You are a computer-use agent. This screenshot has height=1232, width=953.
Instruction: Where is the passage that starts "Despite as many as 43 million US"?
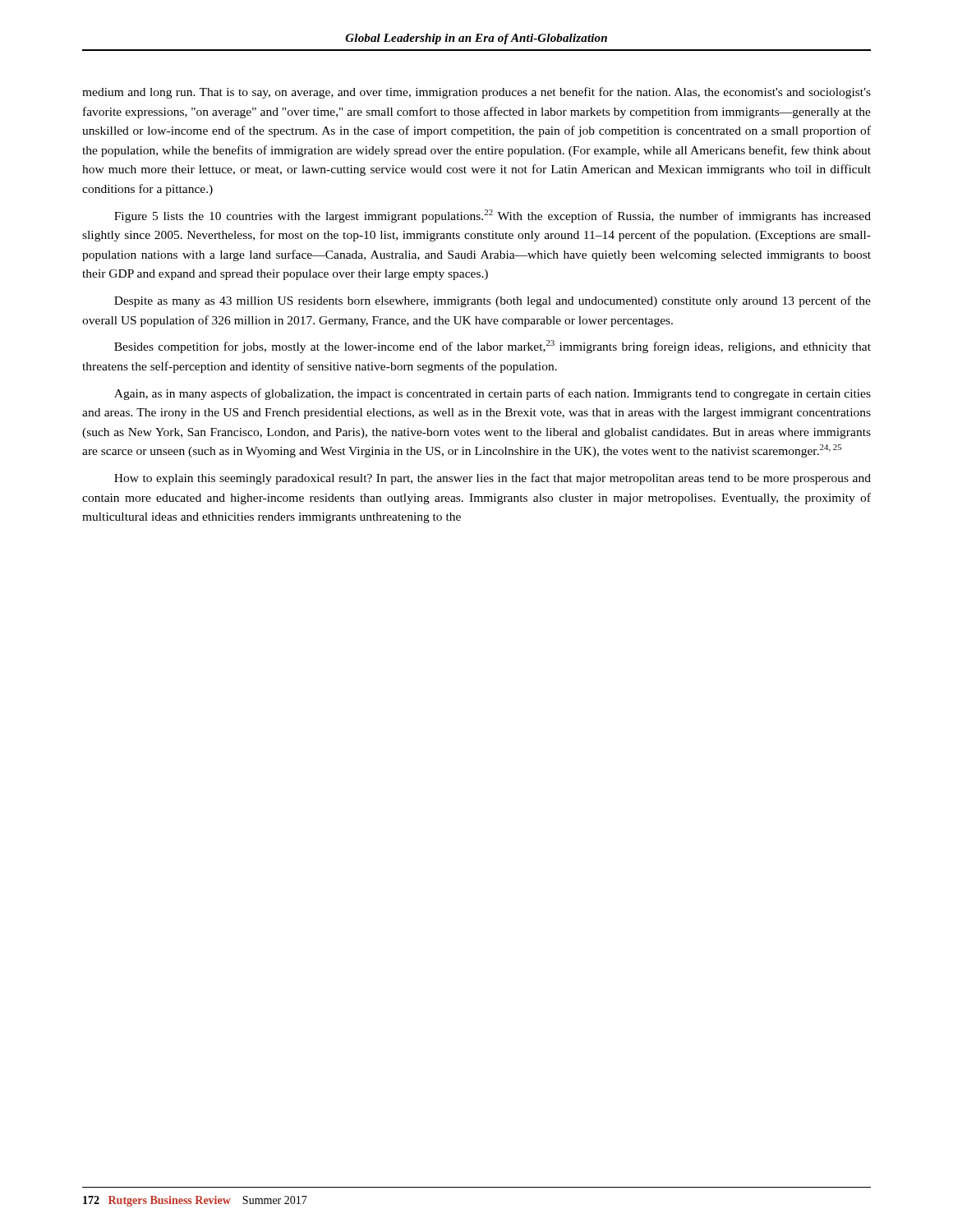tap(476, 310)
